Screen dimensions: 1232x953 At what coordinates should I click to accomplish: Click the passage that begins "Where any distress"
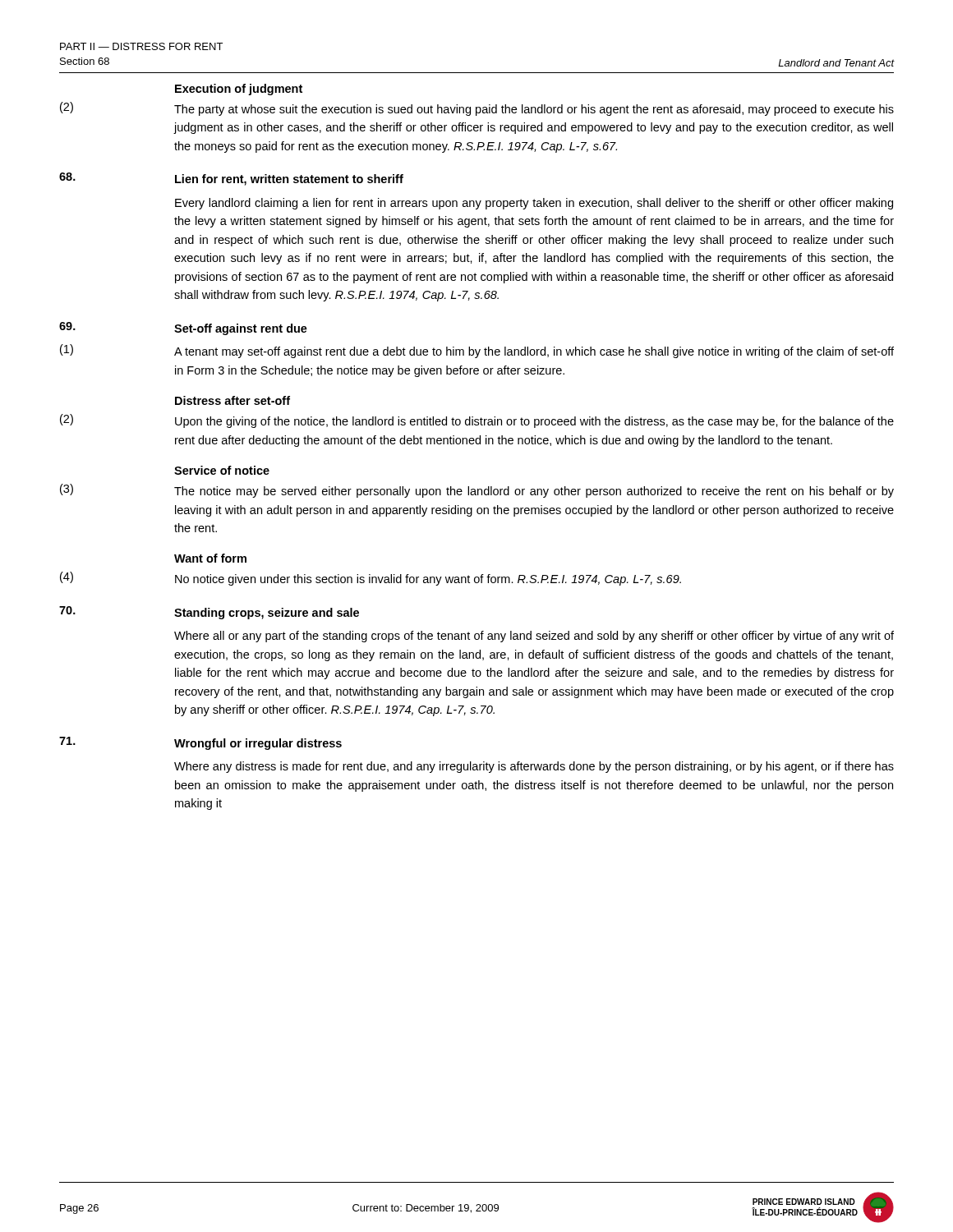tap(534, 785)
